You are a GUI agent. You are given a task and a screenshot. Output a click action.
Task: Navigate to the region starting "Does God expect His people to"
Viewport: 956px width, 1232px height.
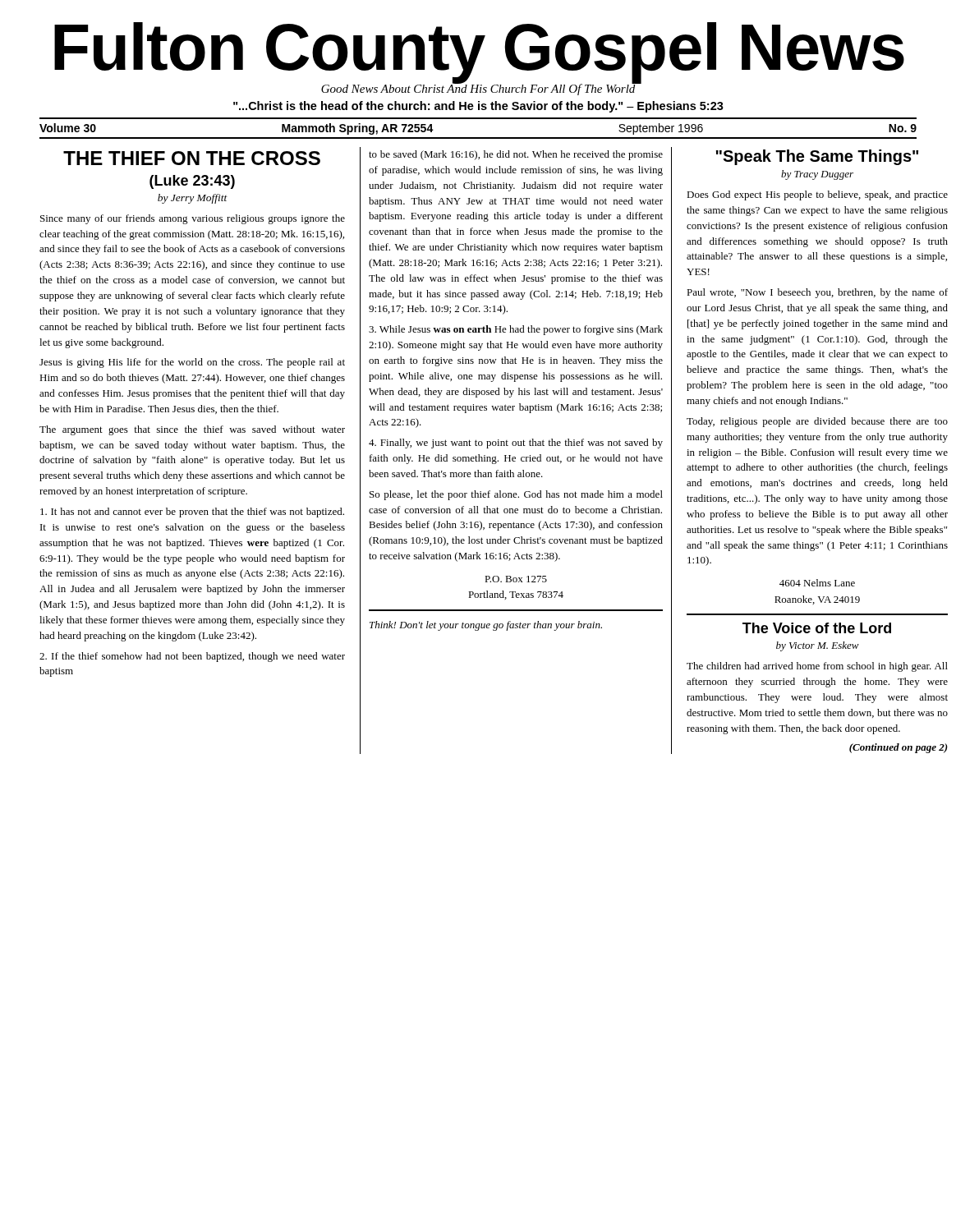pyautogui.click(x=817, y=378)
